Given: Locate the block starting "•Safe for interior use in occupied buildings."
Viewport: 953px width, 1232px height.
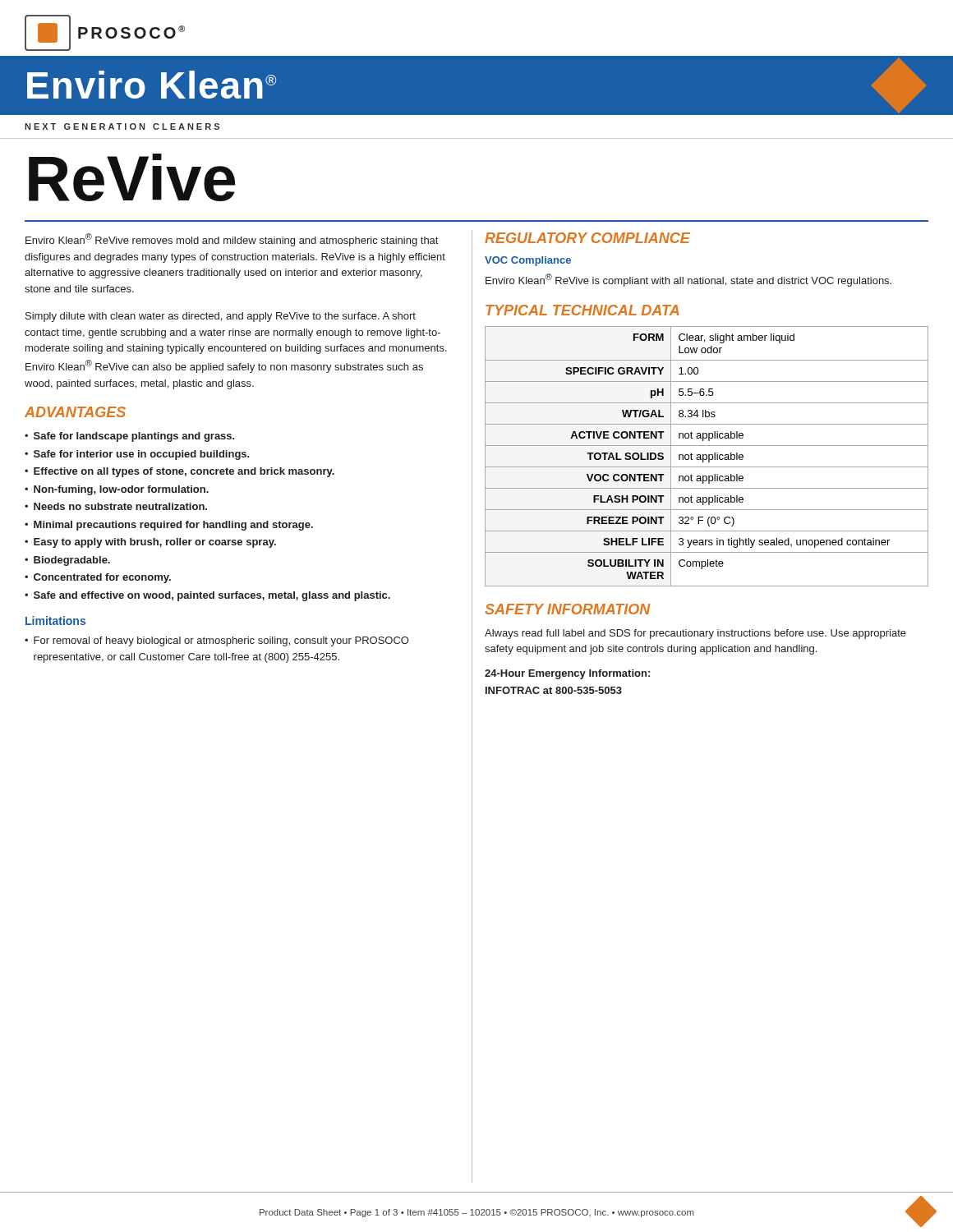Looking at the screenshot, I should (137, 454).
